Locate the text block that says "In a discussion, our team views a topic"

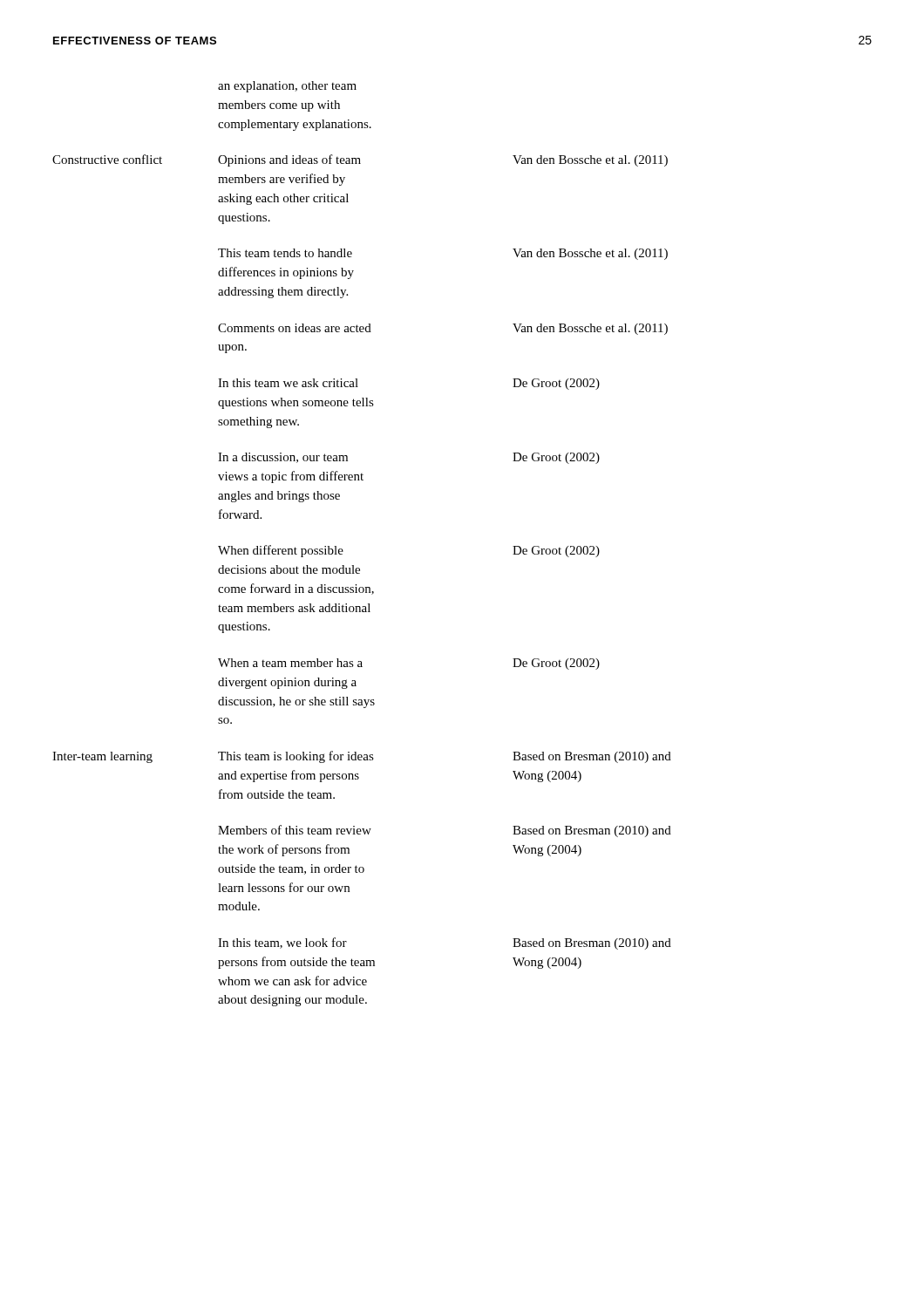point(291,486)
